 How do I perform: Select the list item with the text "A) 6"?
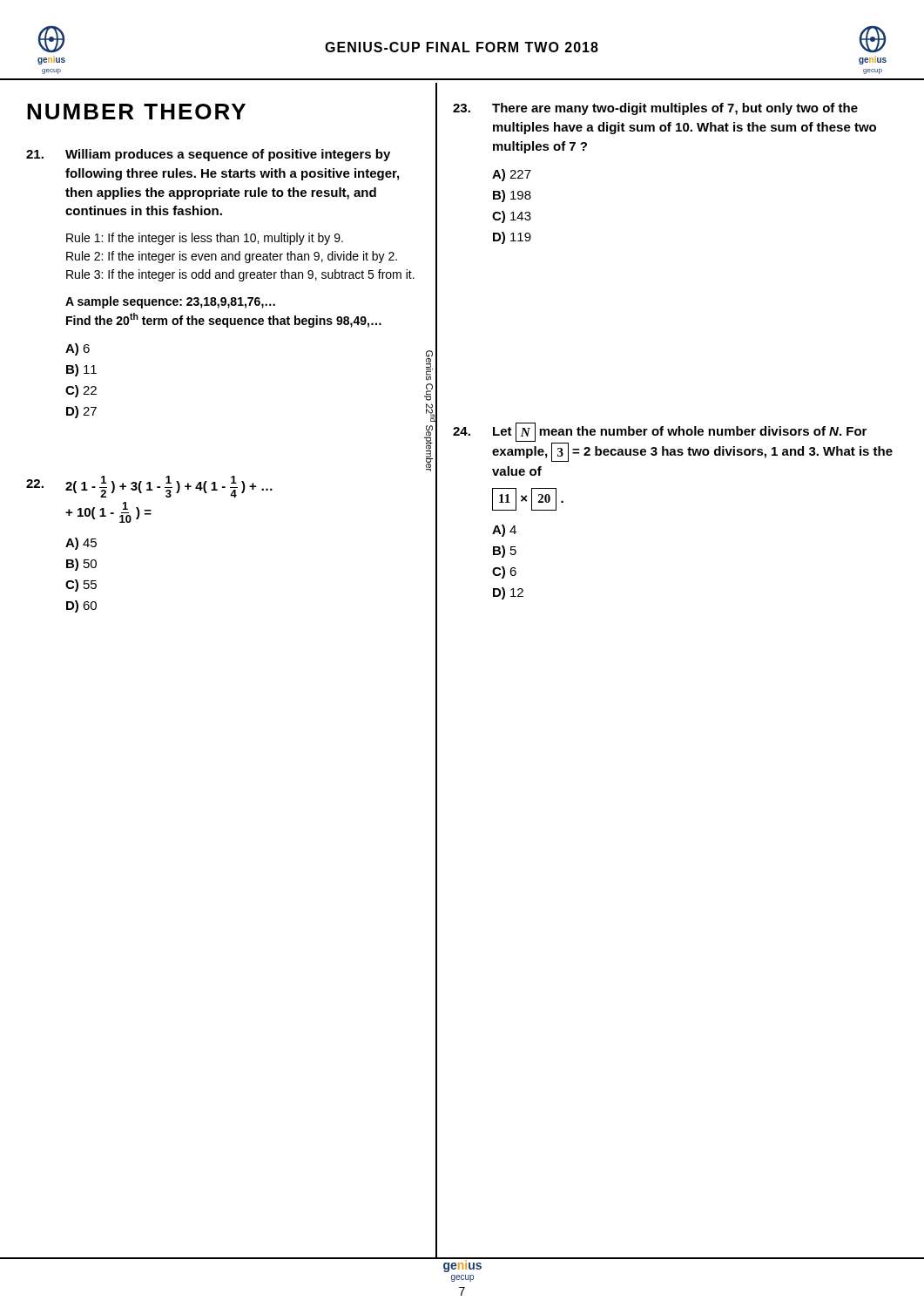[78, 348]
